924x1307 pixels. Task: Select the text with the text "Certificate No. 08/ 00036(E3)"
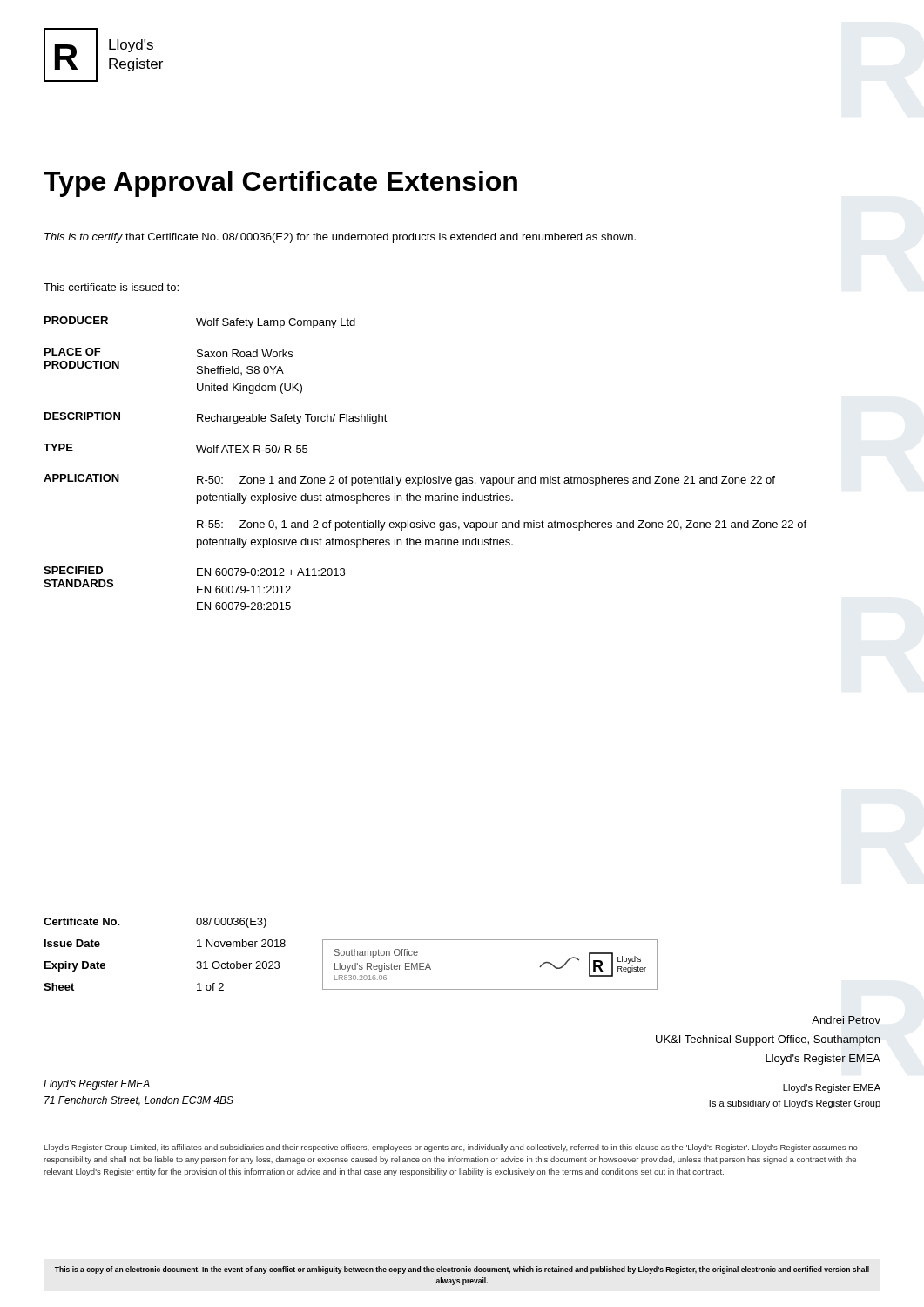(x=78, y=922)
